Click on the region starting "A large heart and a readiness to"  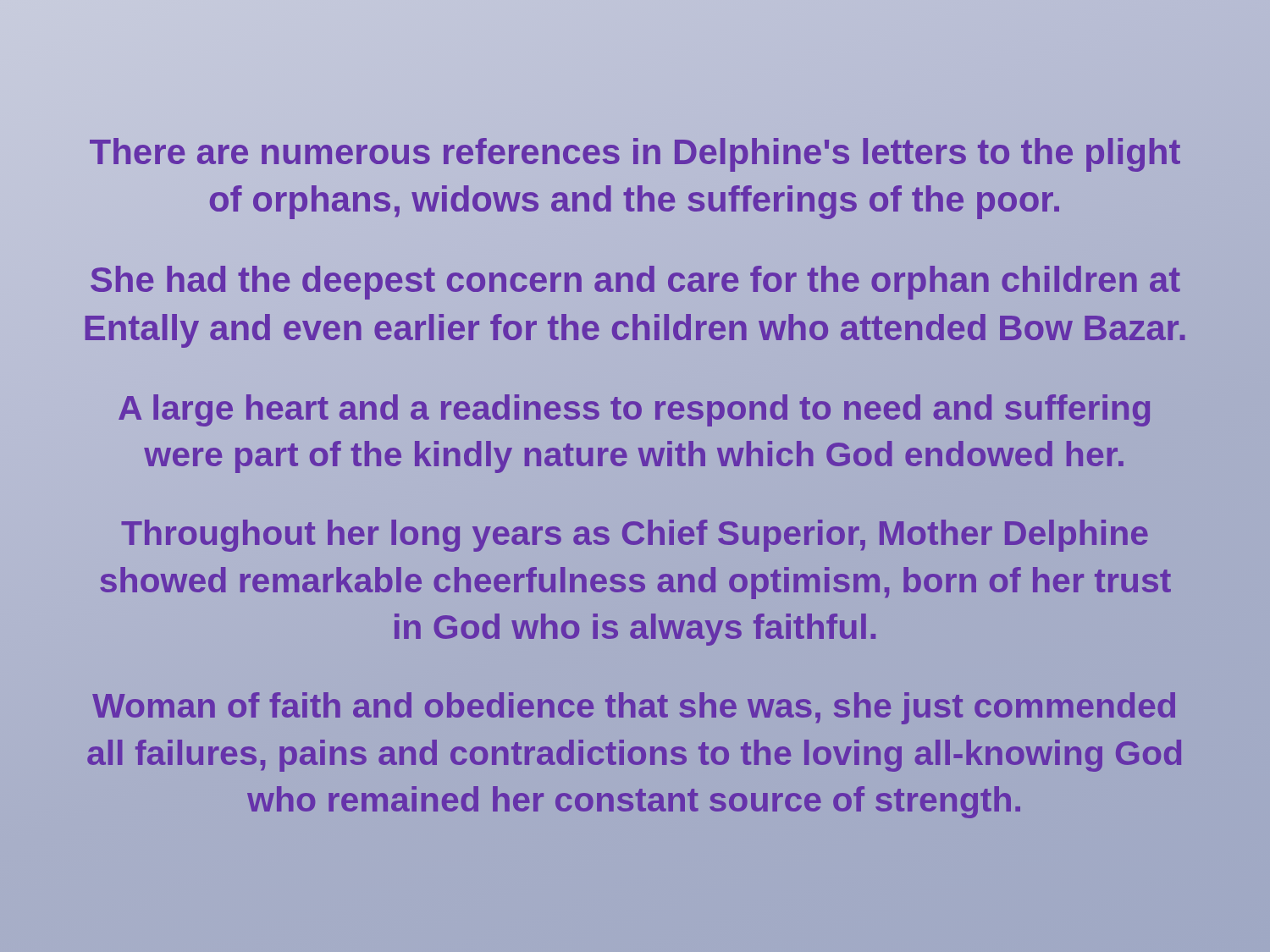635,431
